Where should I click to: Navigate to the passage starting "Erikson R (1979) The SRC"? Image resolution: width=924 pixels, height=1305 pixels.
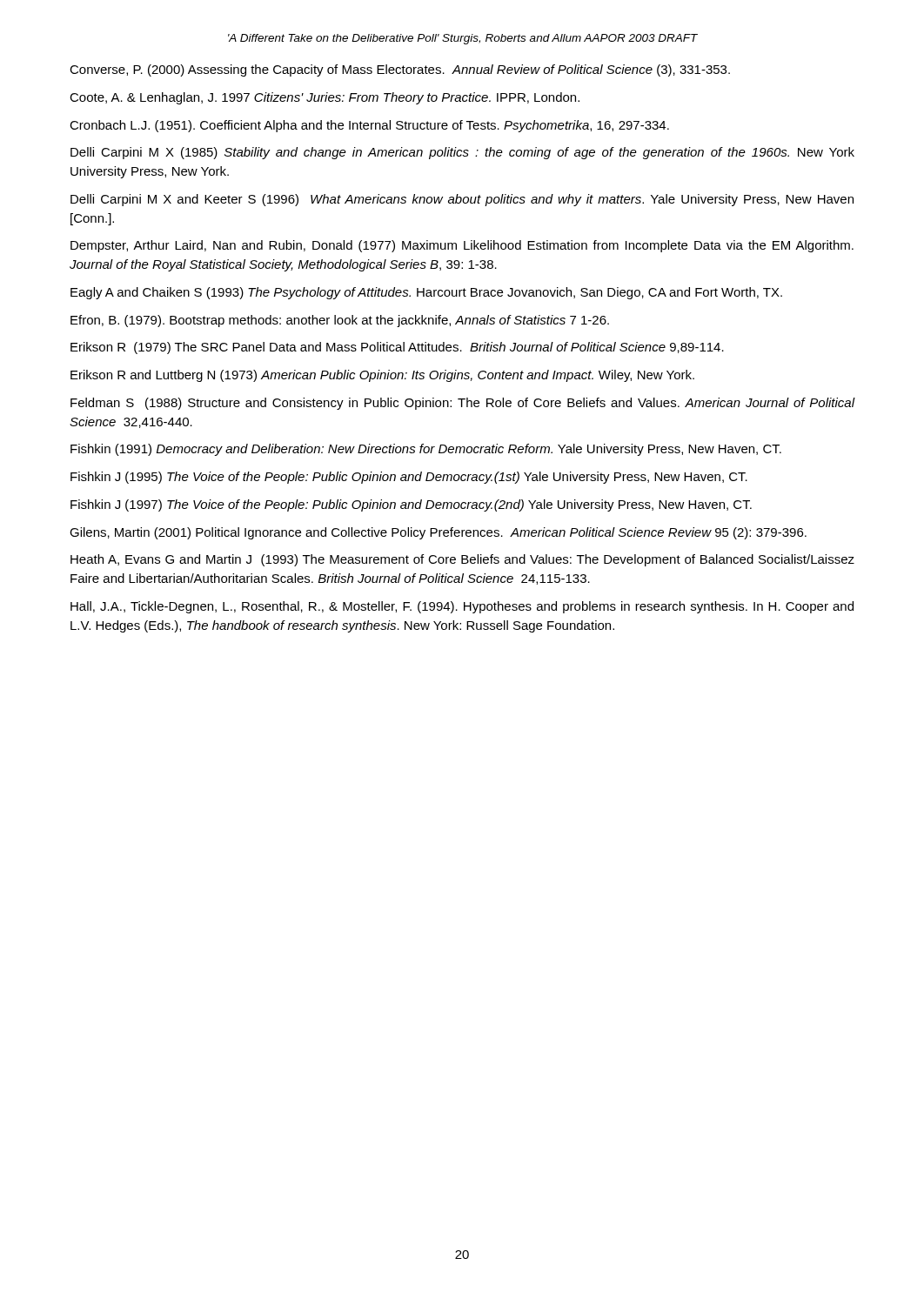coord(397,347)
